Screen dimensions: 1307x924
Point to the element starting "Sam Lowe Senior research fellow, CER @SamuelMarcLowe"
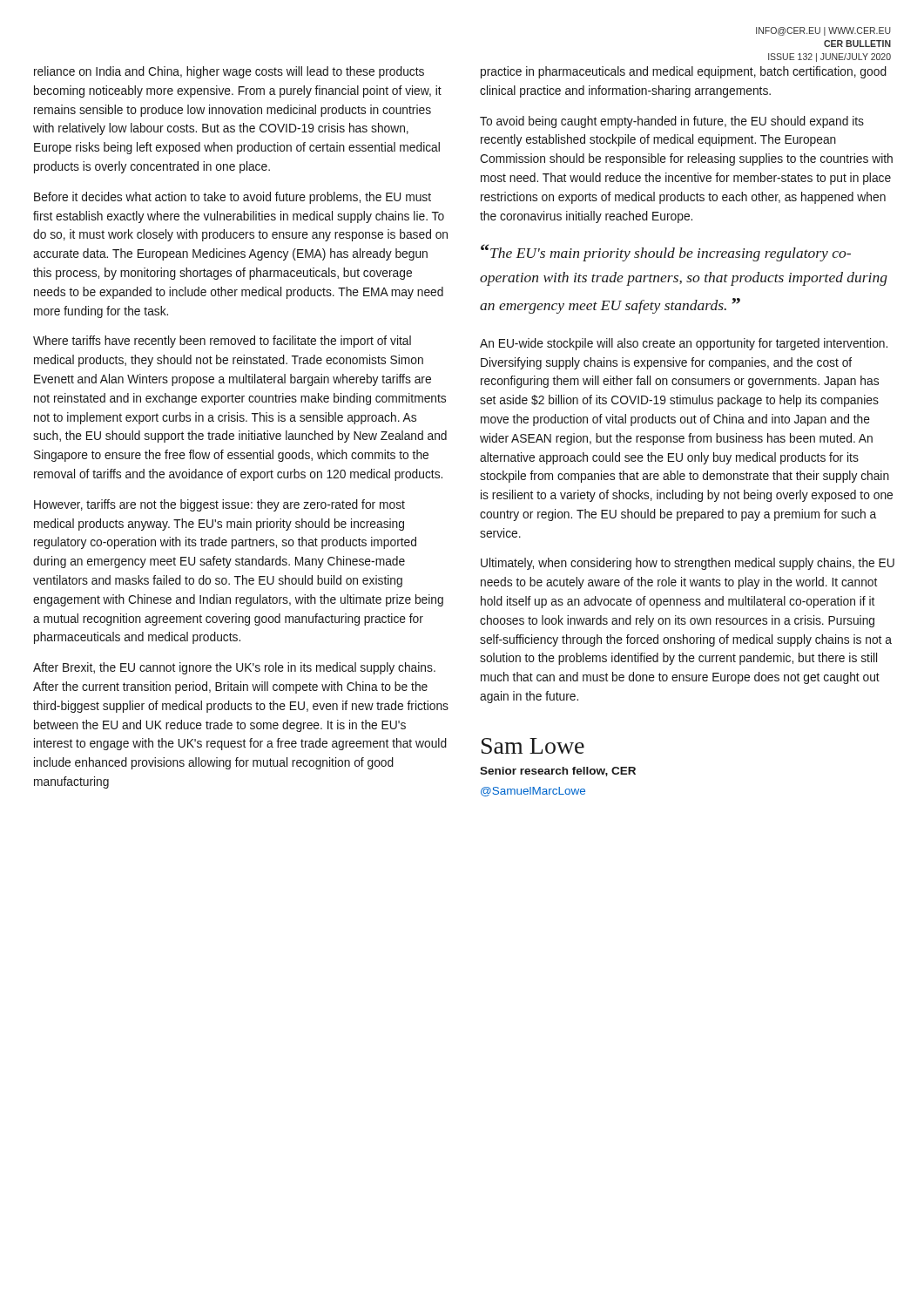click(533, 746)
